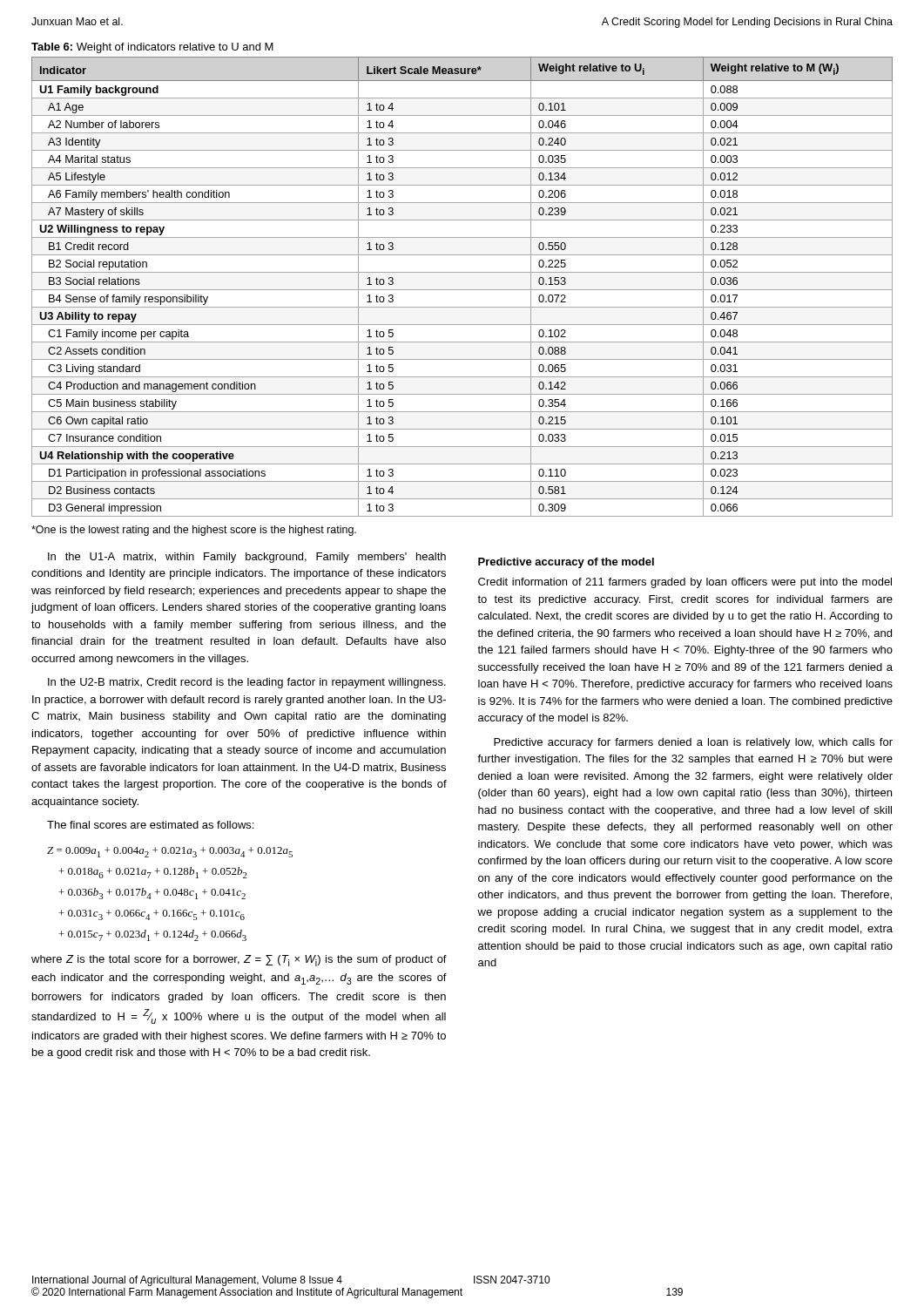Screen dimensions: 1307x924
Task: Locate the block of text that opens with "where Z is the total score for a"
Action: (239, 1006)
